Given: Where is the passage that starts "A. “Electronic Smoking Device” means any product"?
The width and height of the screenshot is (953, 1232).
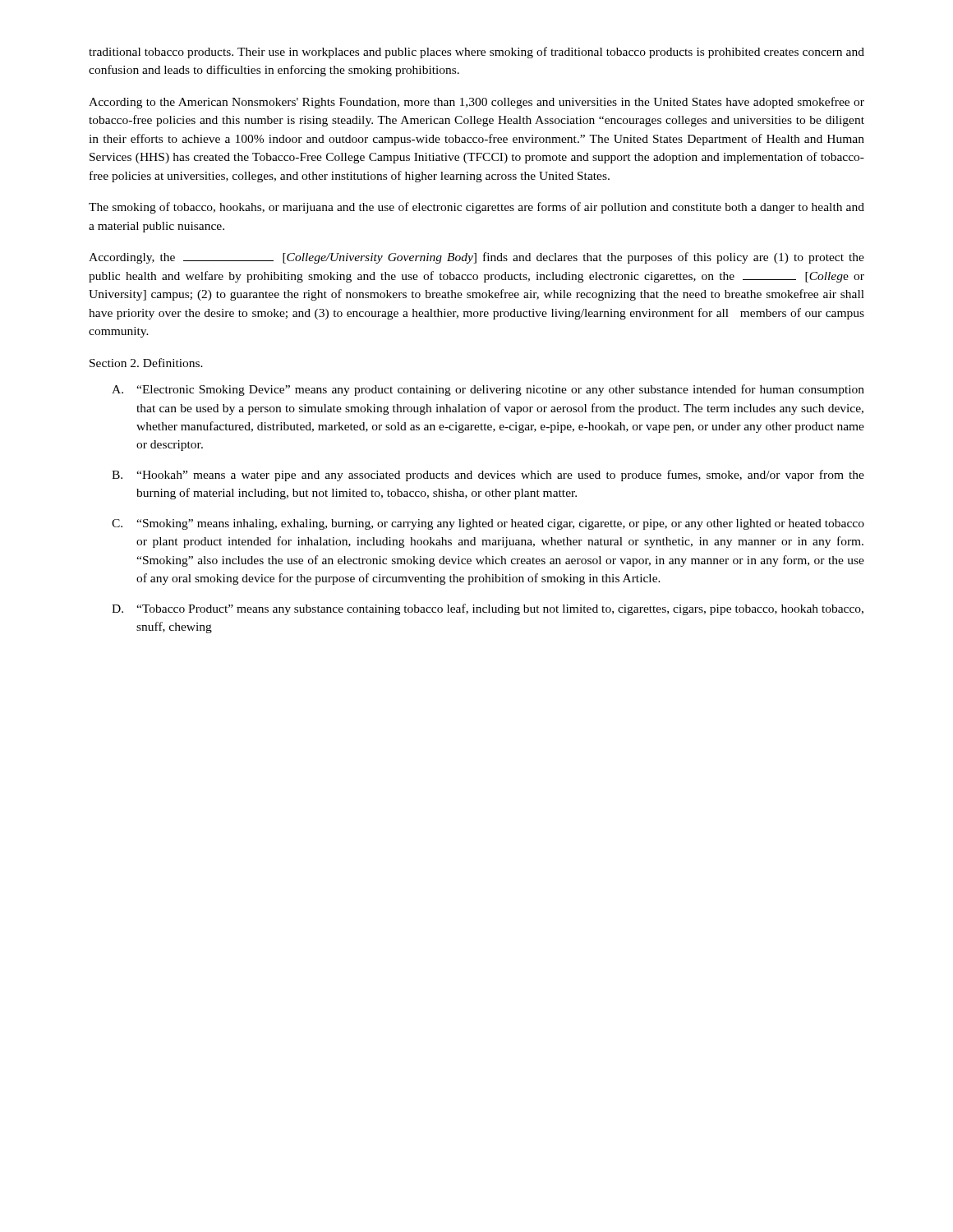Looking at the screenshot, I should point(488,417).
